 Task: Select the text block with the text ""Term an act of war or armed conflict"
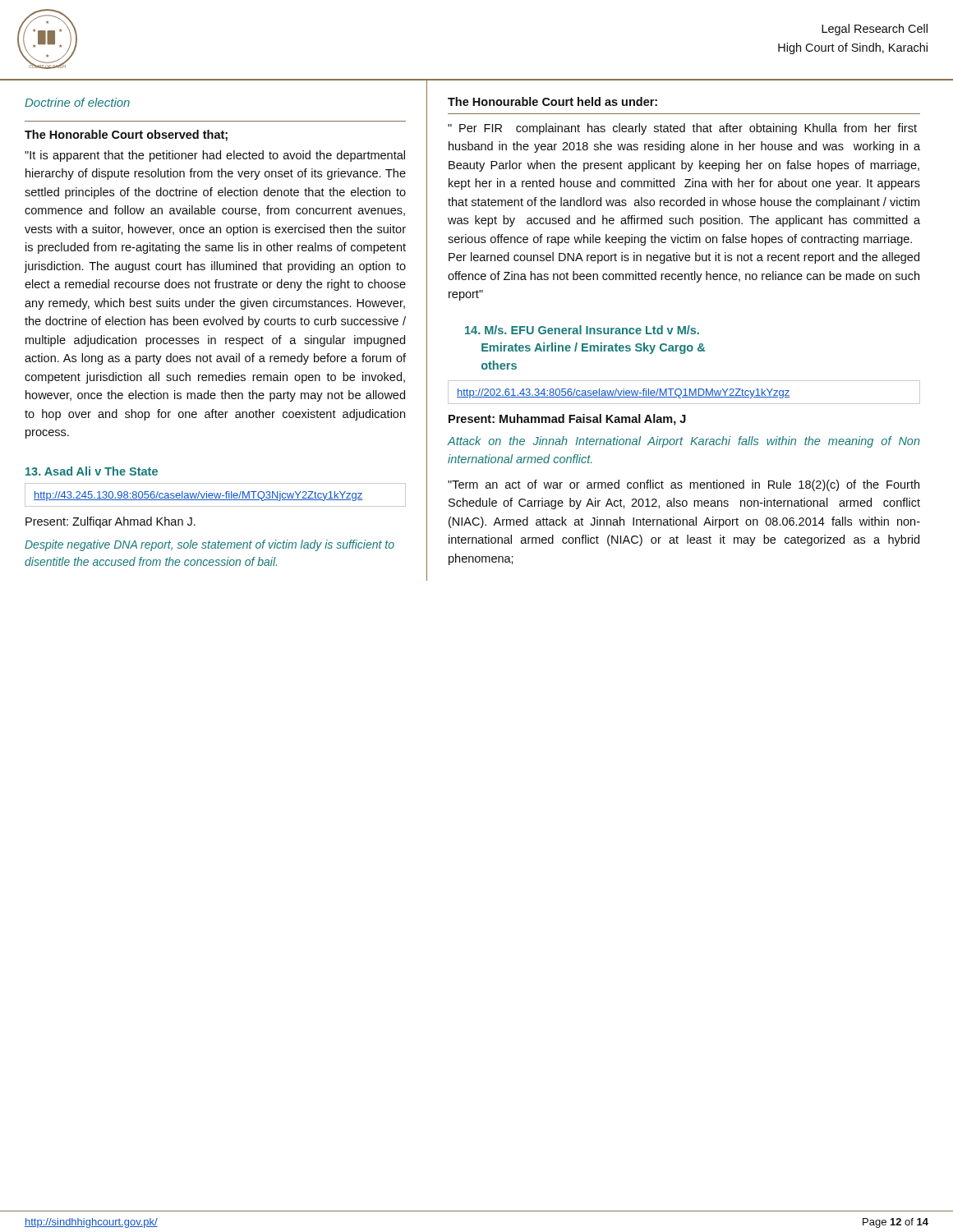pyautogui.click(x=684, y=521)
